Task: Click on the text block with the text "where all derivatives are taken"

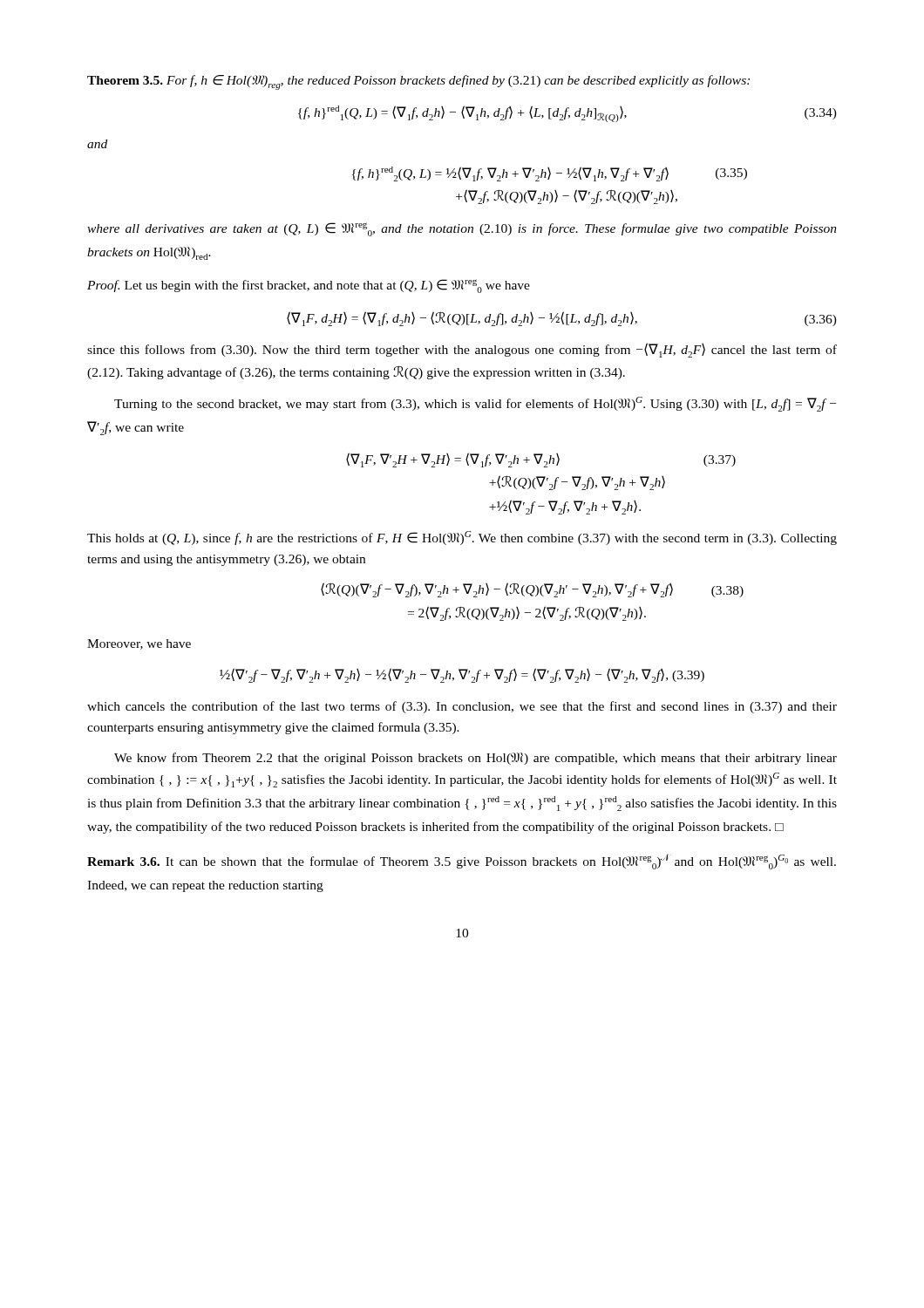Action: [462, 241]
